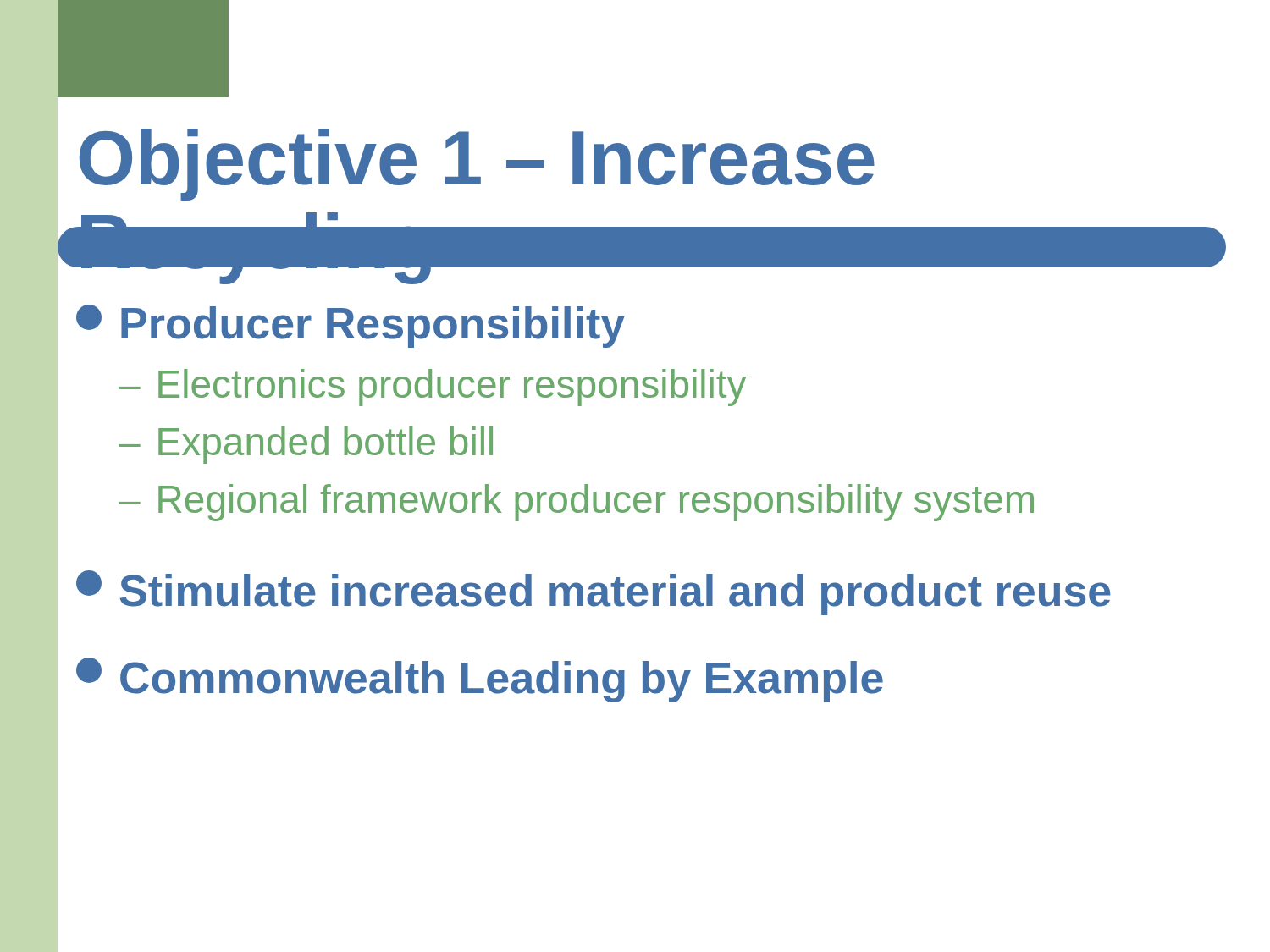Select the block starting "Stimulate increased material and"
The image size is (1270, 952).
point(594,591)
